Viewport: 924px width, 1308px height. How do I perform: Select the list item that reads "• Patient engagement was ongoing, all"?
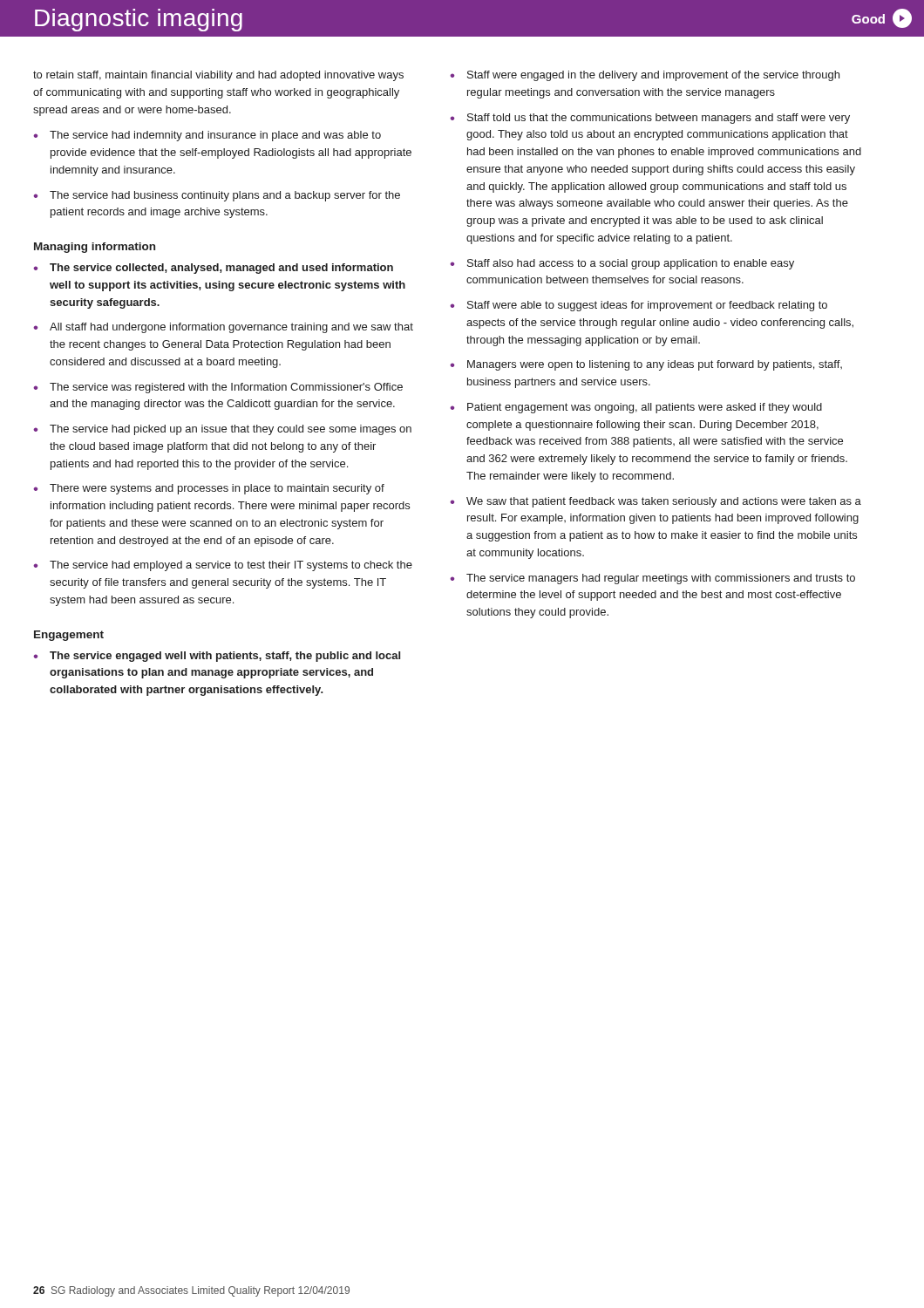point(656,441)
